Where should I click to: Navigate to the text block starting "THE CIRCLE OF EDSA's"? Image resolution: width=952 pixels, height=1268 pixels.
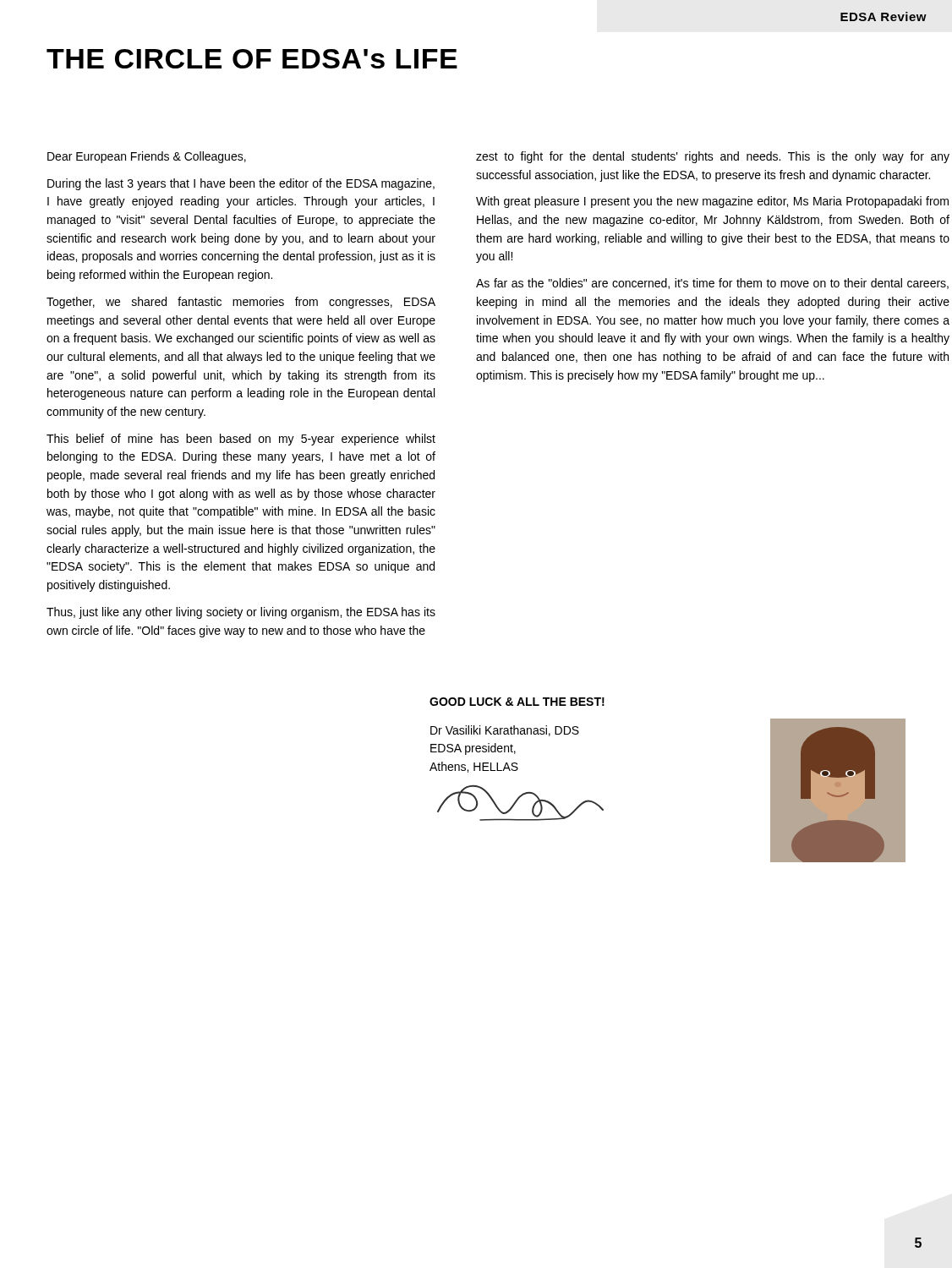[252, 59]
